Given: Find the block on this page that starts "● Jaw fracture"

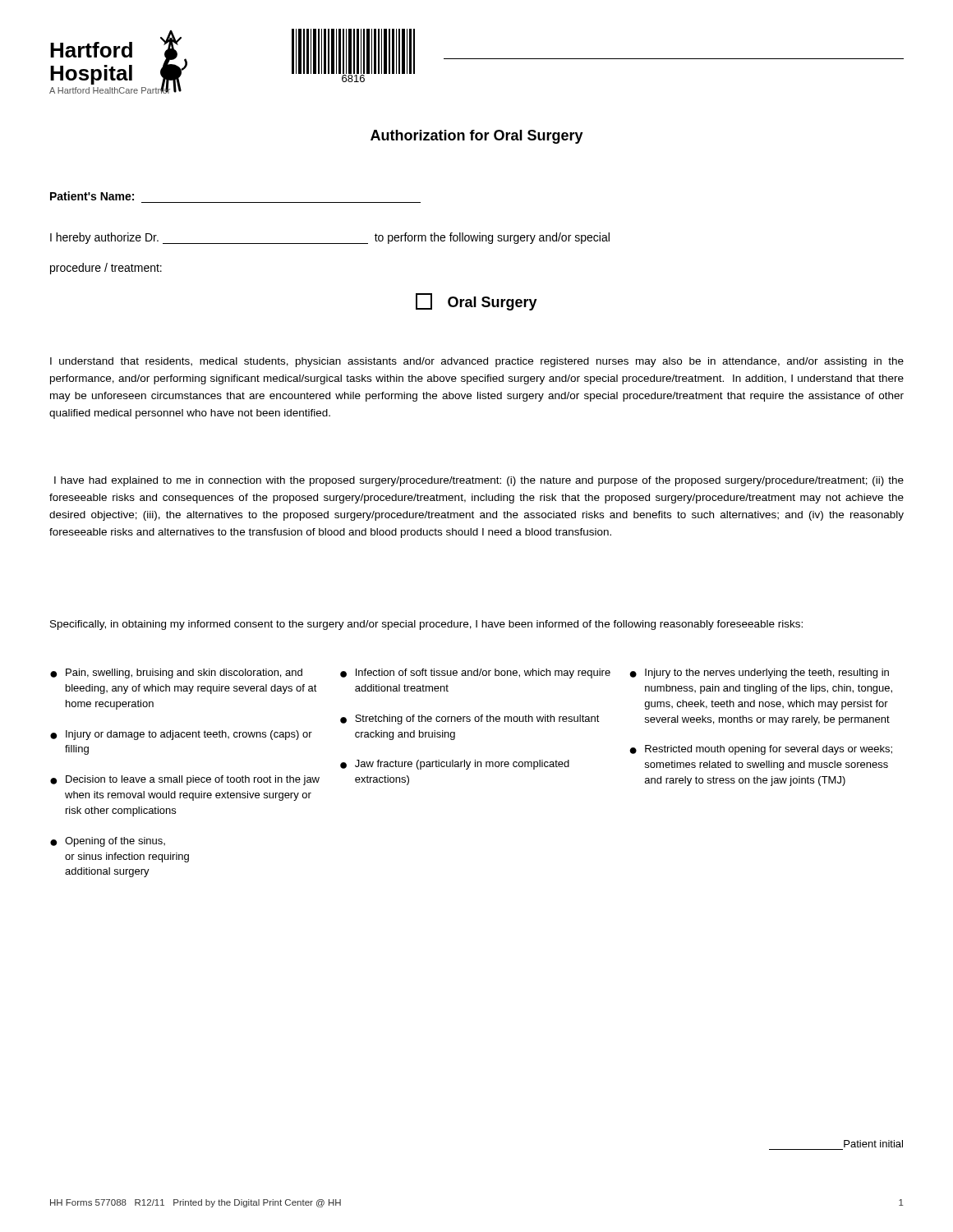Looking at the screenshot, I should pos(477,772).
